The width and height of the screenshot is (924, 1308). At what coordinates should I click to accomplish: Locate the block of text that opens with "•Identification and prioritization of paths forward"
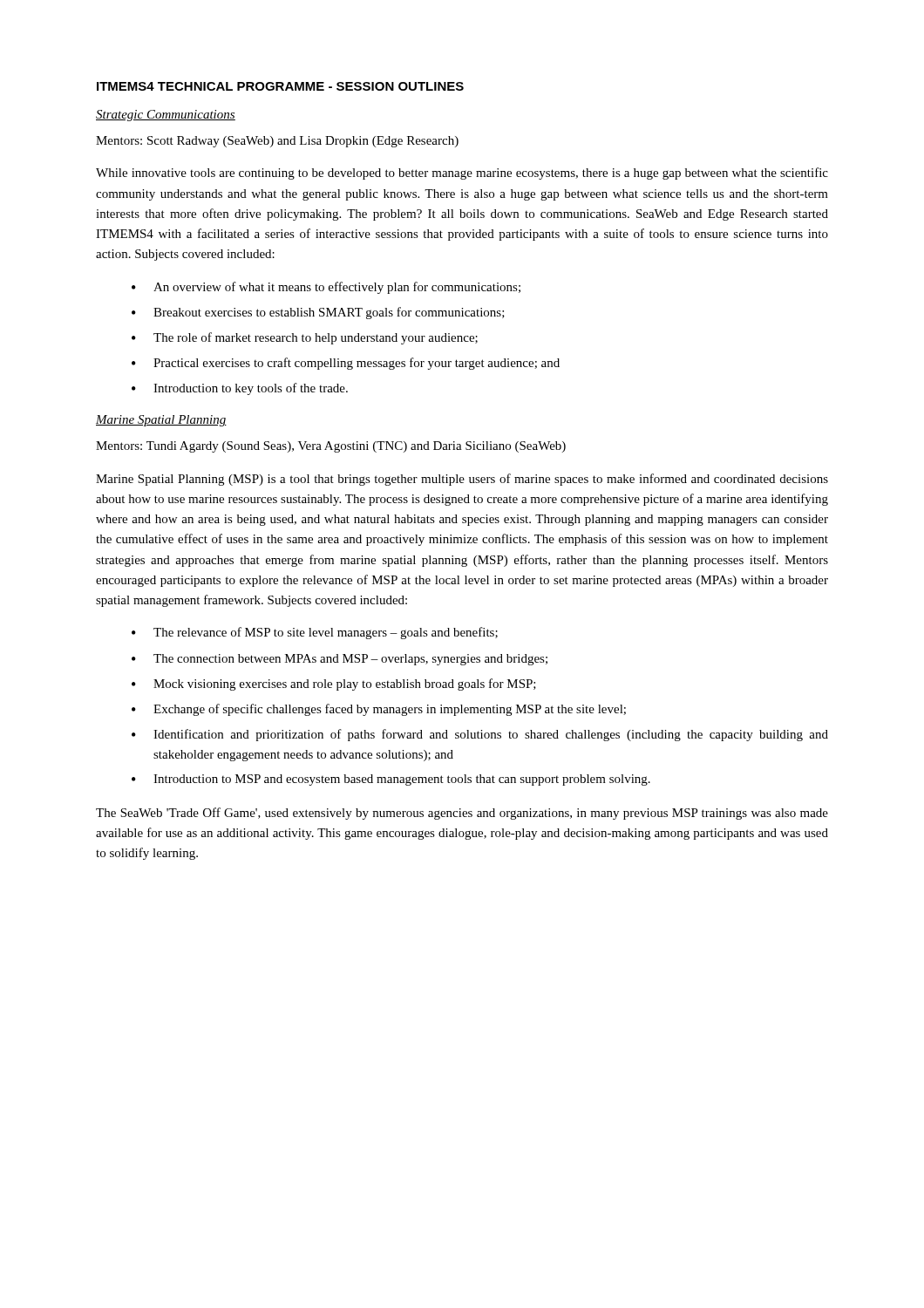pyautogui.click(x=479, y=745)
